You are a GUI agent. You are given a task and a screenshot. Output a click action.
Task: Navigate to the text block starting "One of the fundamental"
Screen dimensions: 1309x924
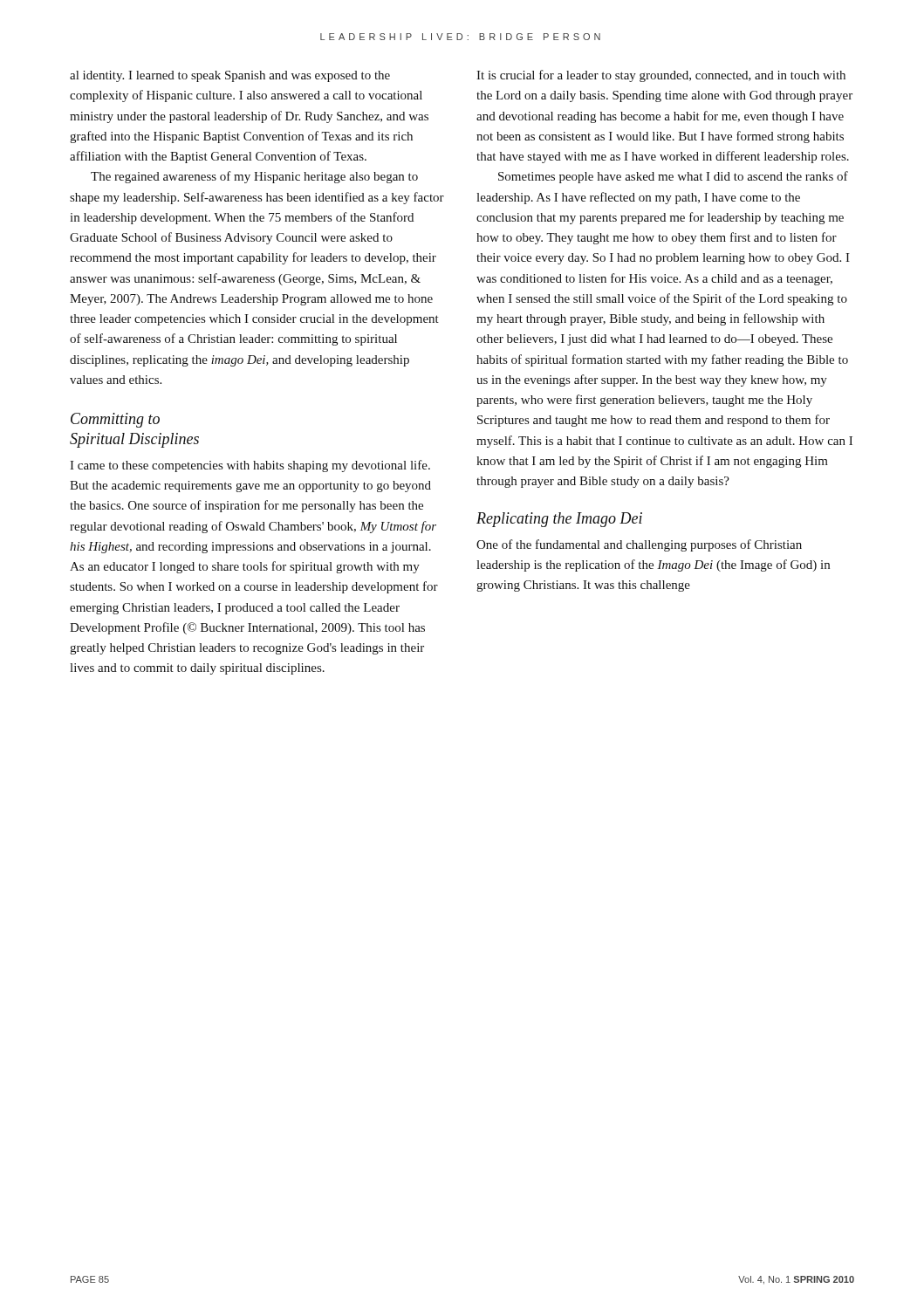665,565
